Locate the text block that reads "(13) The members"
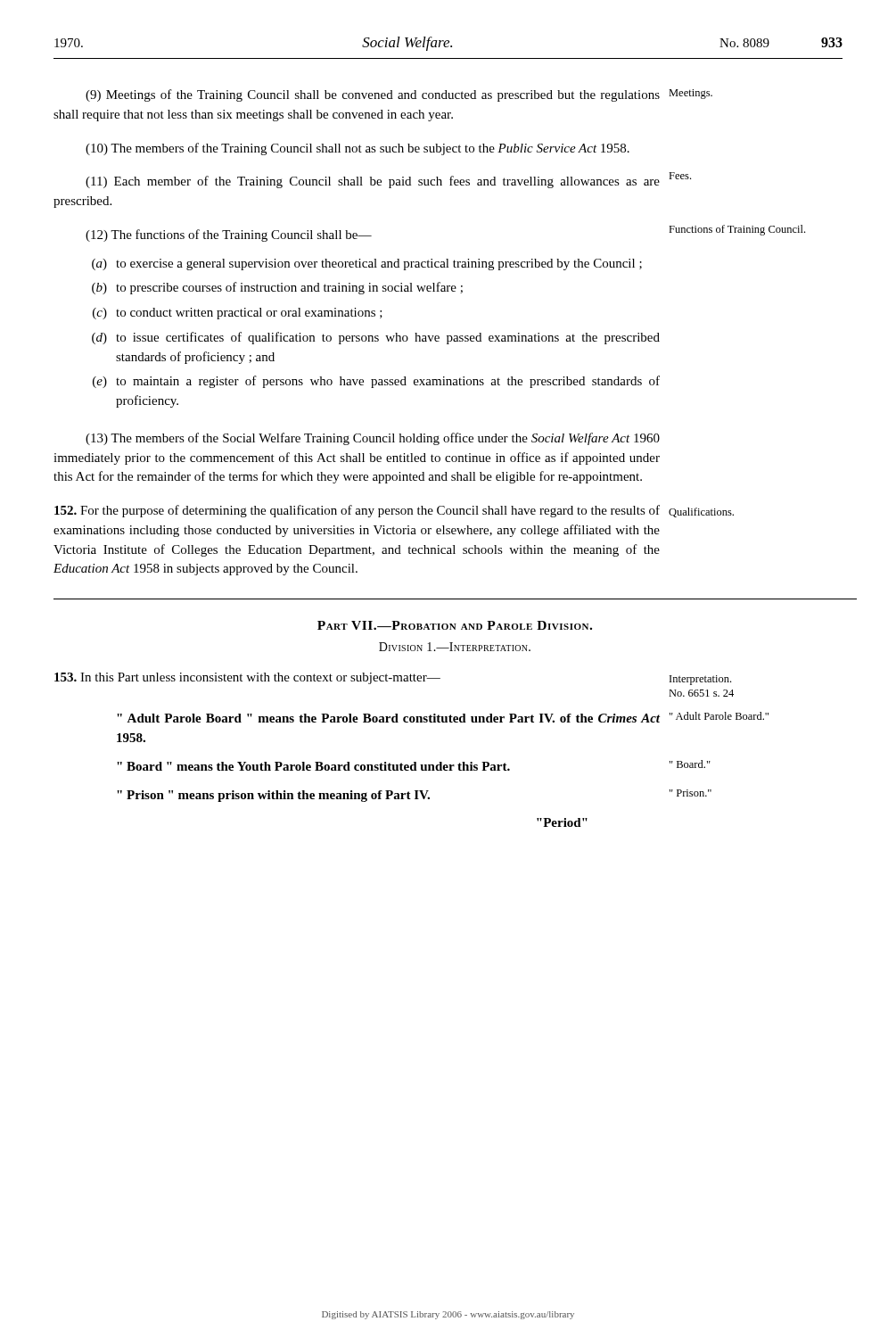 (x=357, y=457)
